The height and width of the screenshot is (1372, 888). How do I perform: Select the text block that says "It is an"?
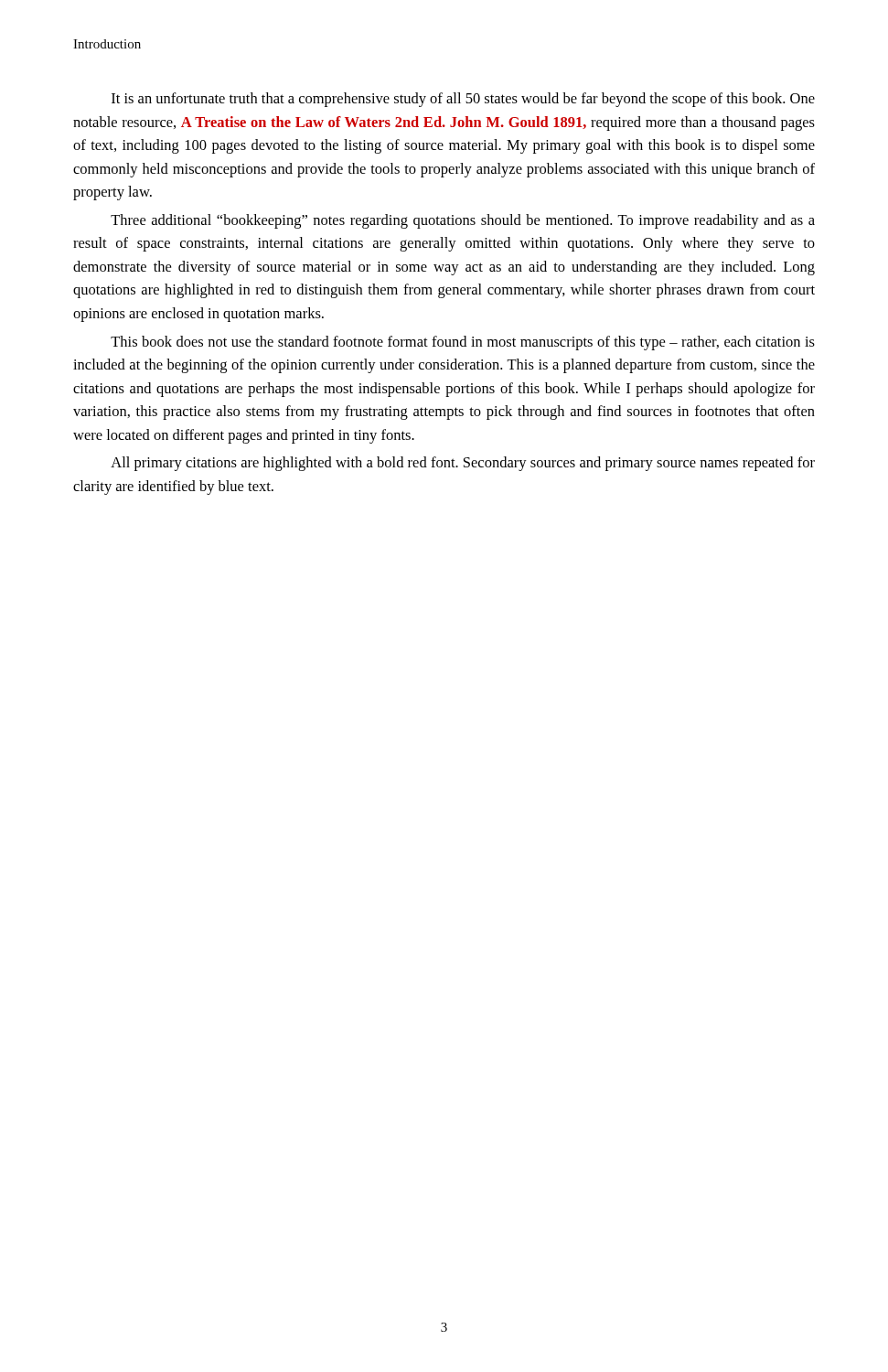(444, 292)
